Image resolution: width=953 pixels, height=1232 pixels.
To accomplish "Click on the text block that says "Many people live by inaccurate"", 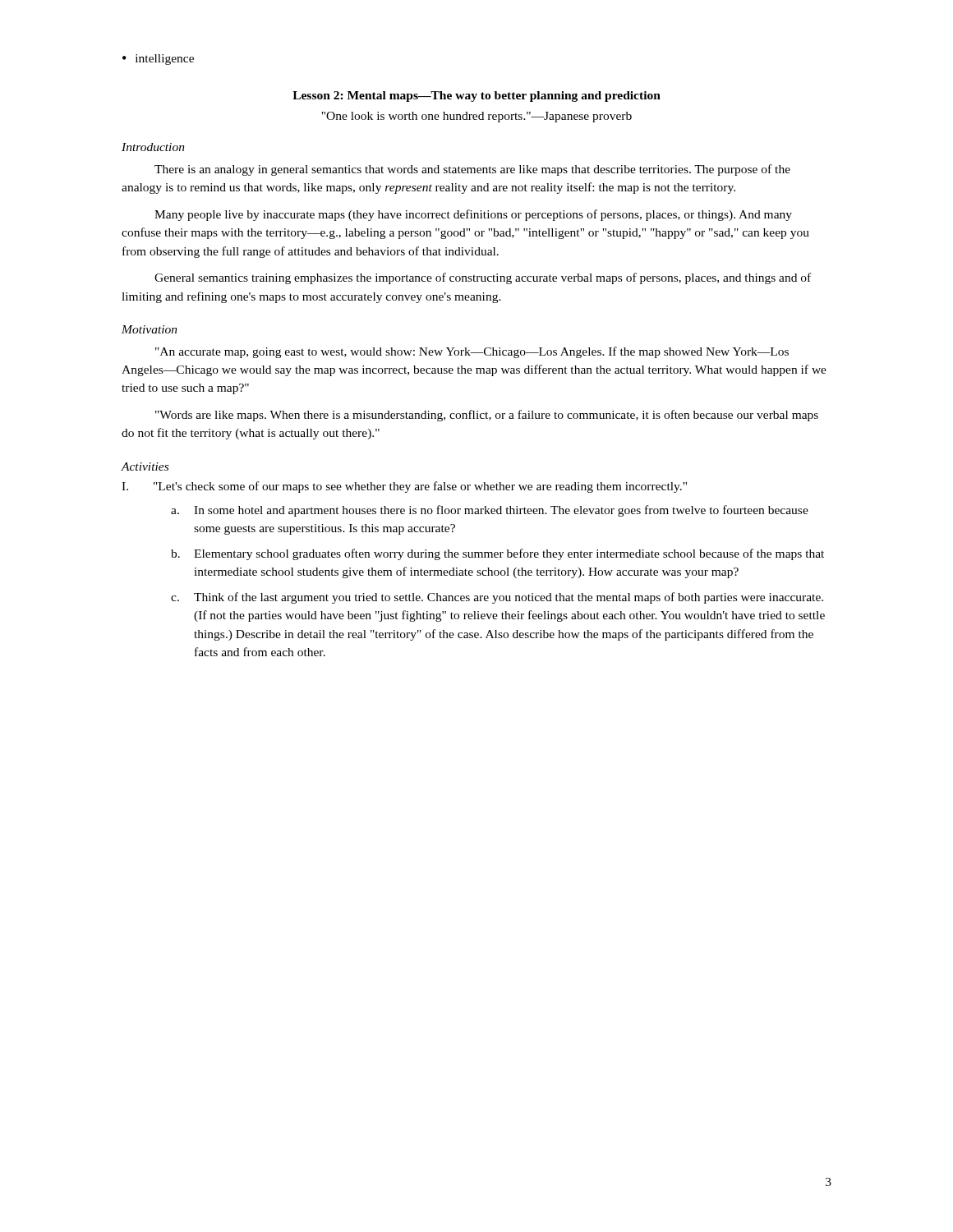I will pos(476,233).
